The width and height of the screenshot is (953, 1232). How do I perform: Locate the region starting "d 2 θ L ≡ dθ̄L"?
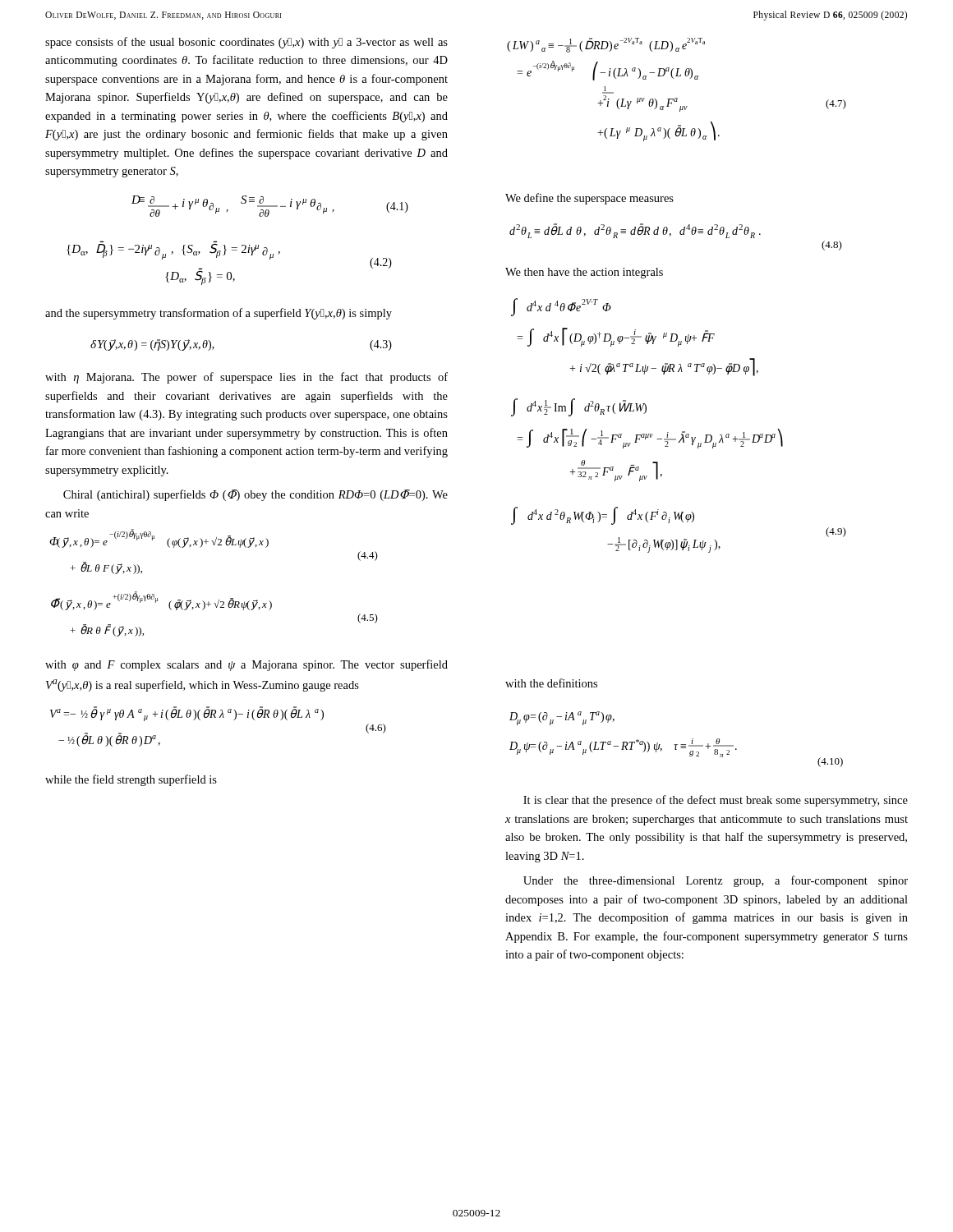click(x=694, y=234)
